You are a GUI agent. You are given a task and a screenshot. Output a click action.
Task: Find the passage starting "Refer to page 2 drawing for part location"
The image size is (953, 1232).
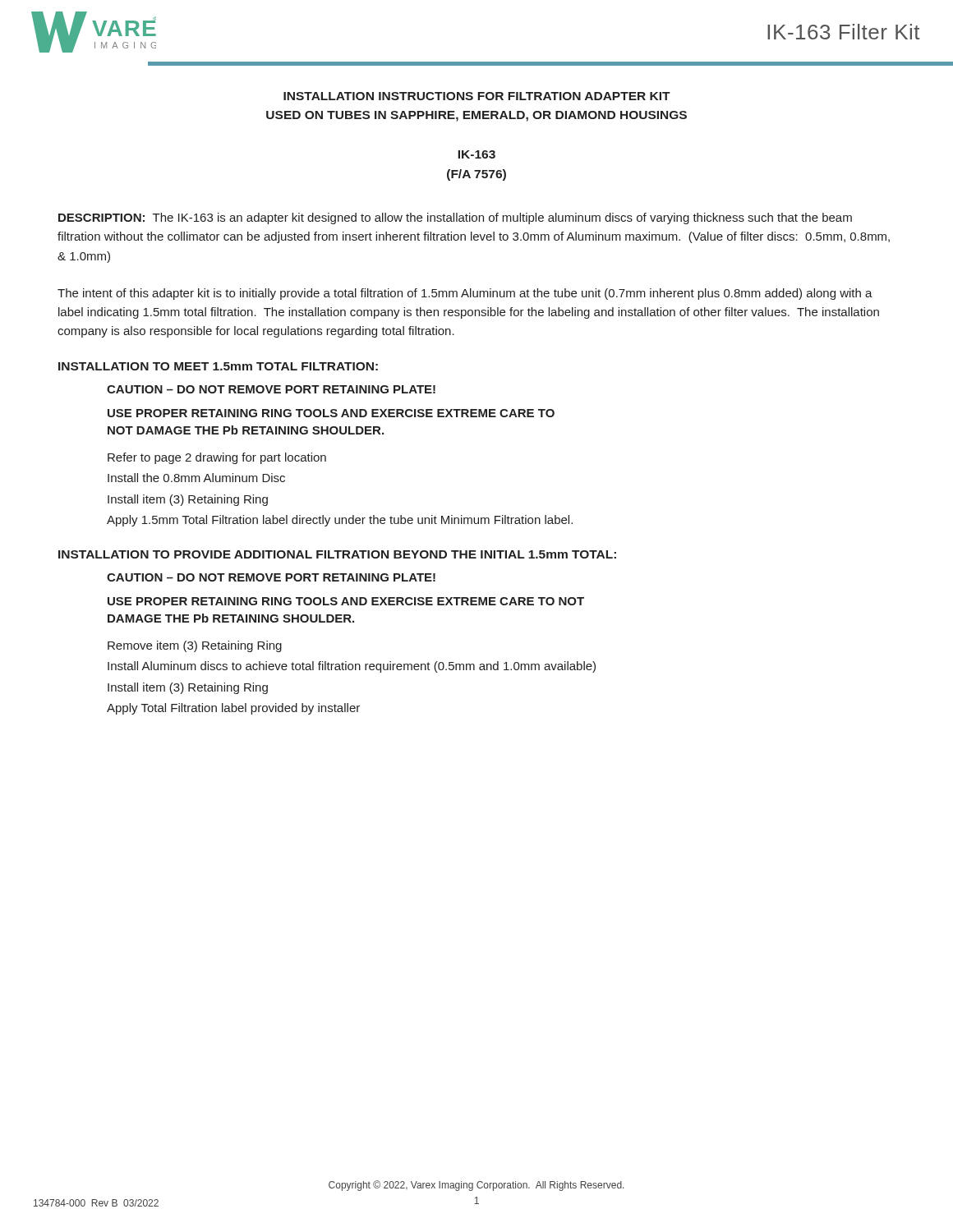tap(217, 457)
